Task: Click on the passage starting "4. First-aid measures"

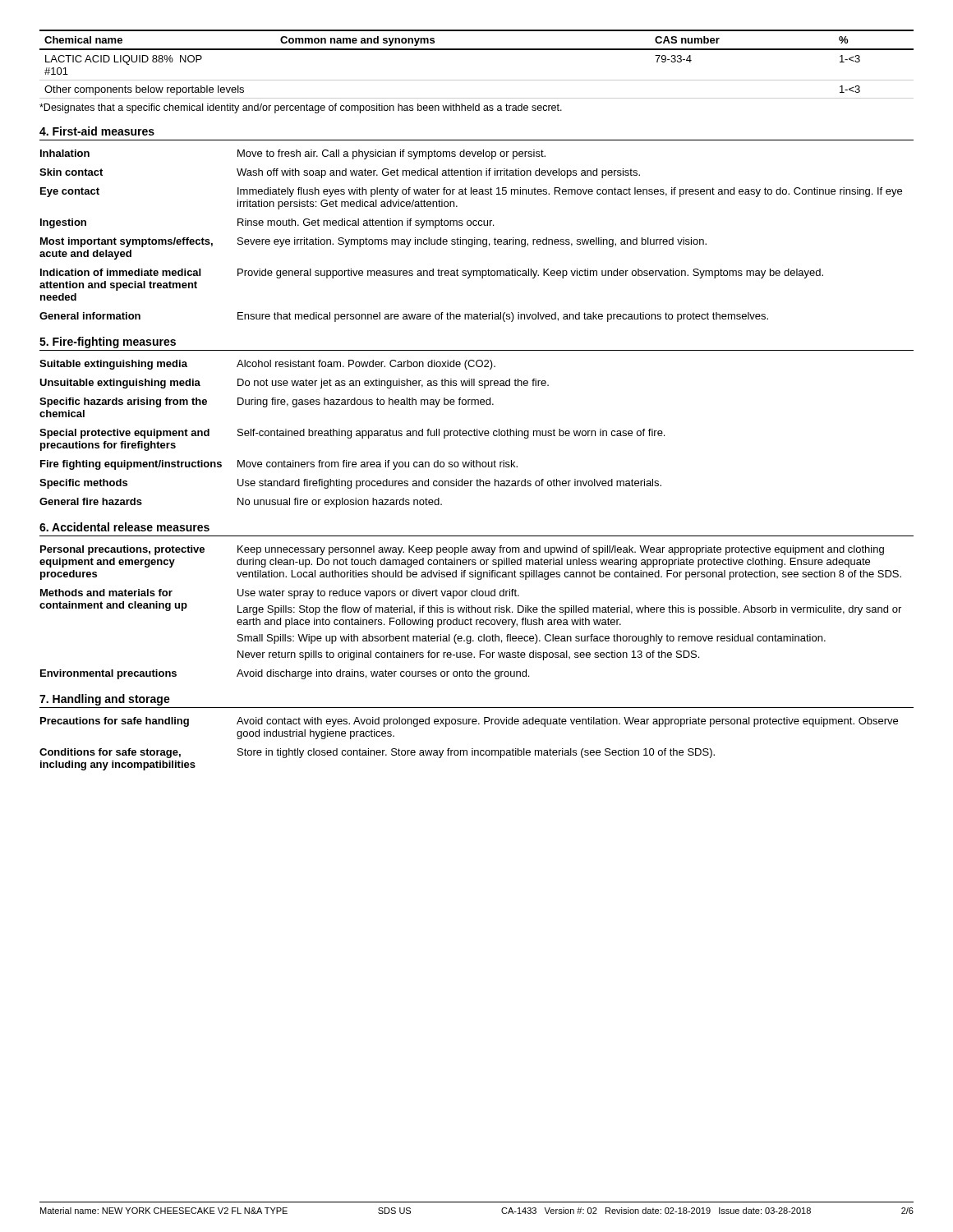Action: point(97,131)
